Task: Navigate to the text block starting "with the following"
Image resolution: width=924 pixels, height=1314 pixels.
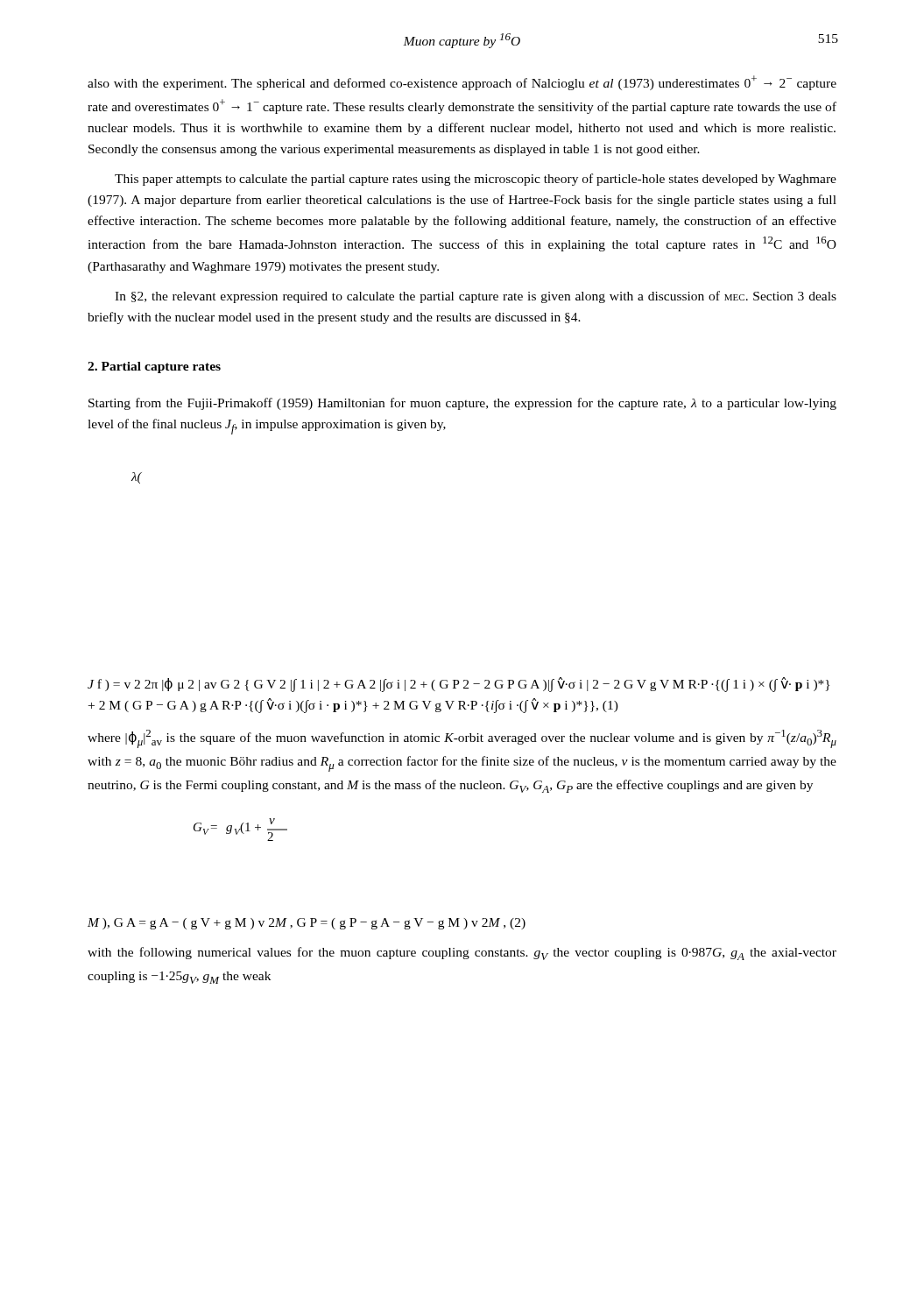Action: 462,966
